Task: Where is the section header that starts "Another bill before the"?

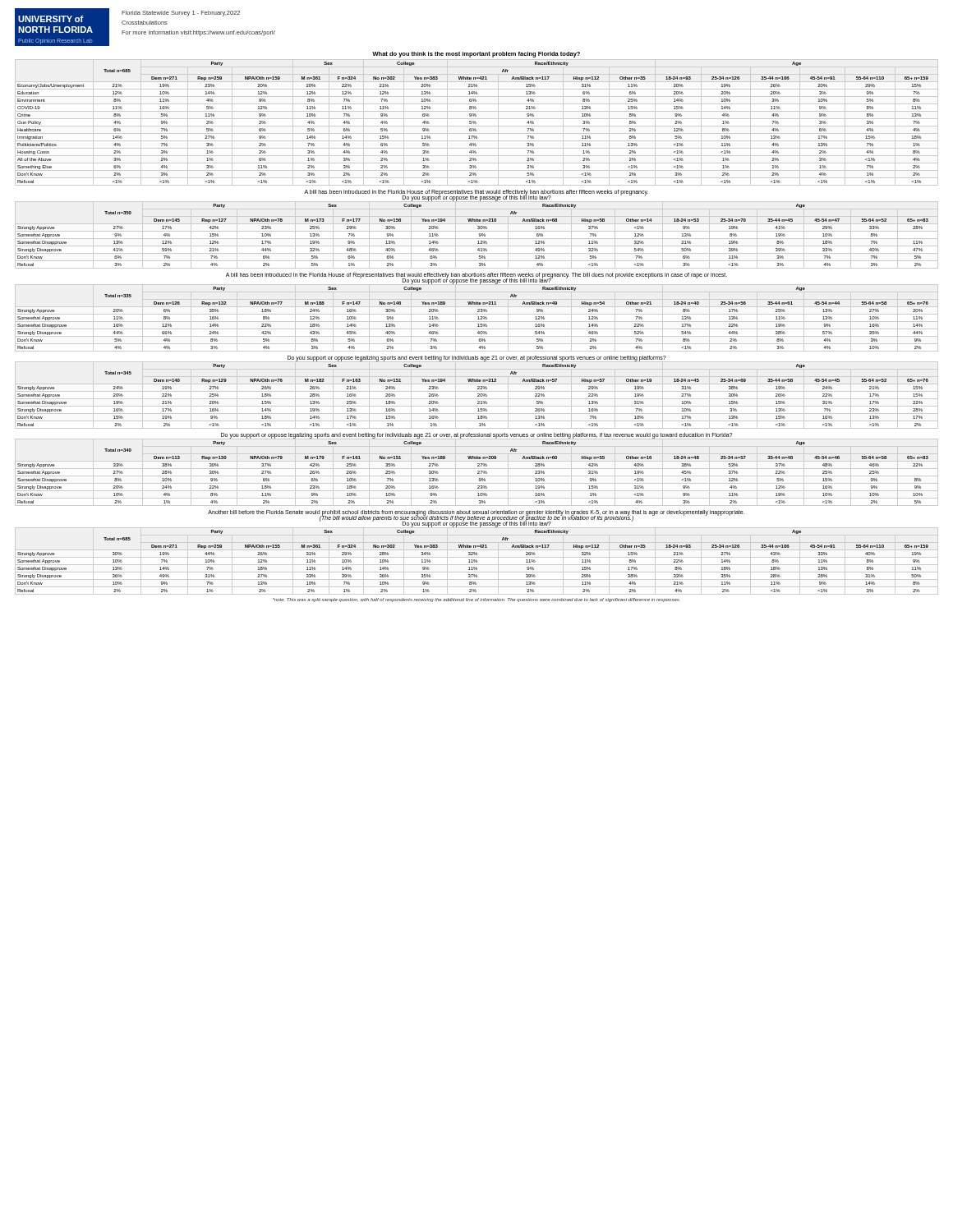Action: (476, 518)
